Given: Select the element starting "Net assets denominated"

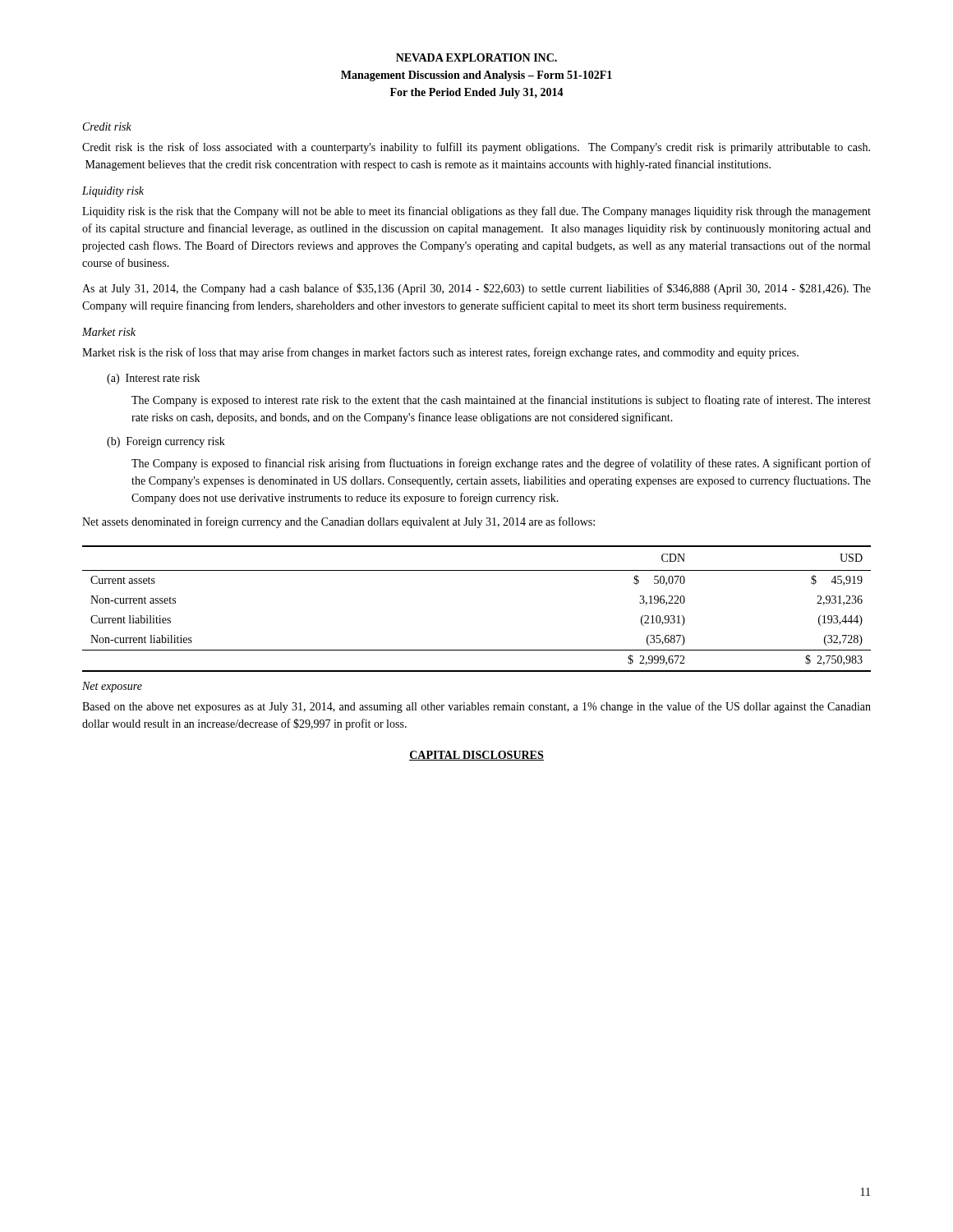Looking at the screenshot, I should coord(339,522).
